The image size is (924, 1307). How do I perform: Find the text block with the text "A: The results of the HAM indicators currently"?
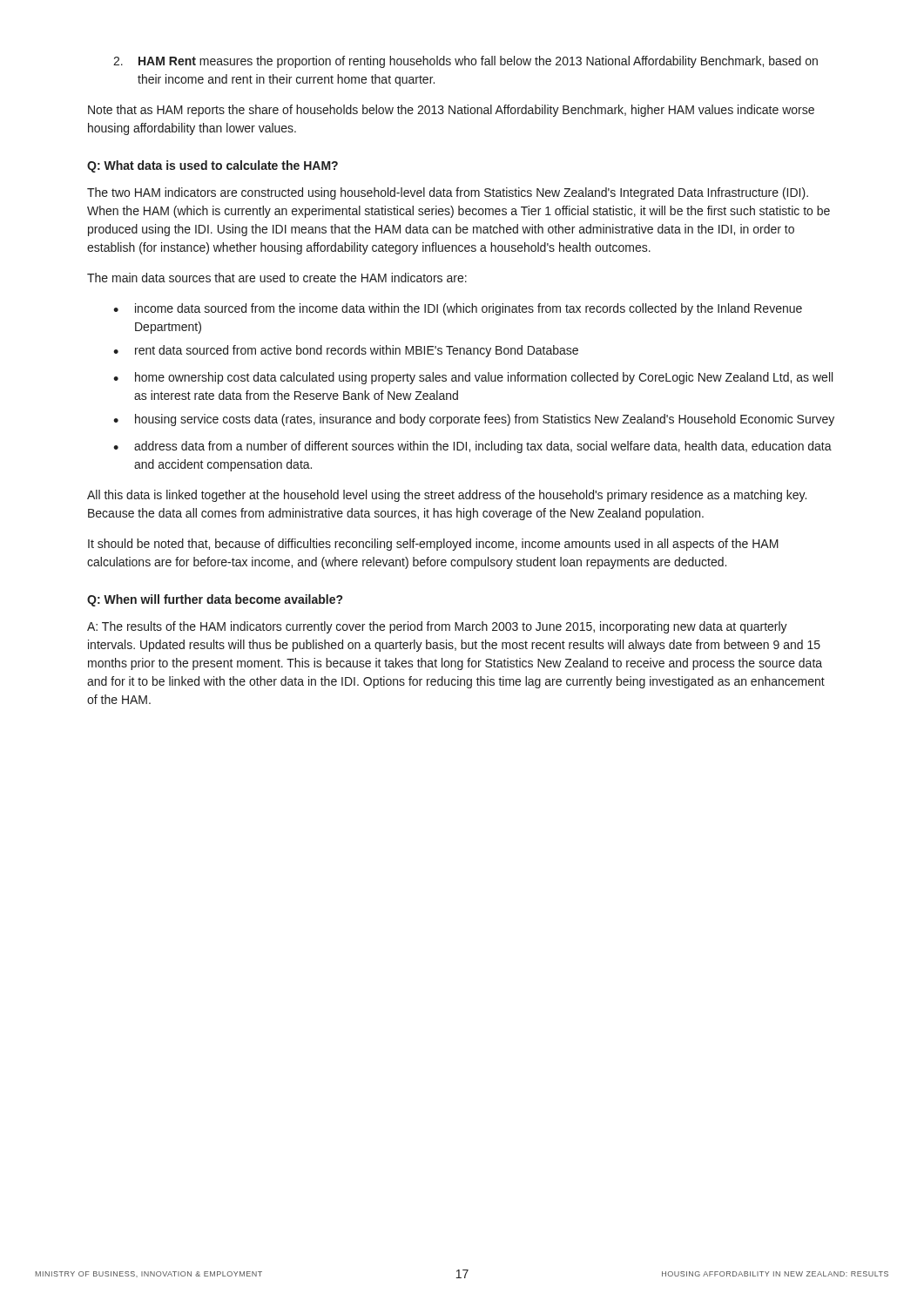pyautogui.click(x=462, y=664)
